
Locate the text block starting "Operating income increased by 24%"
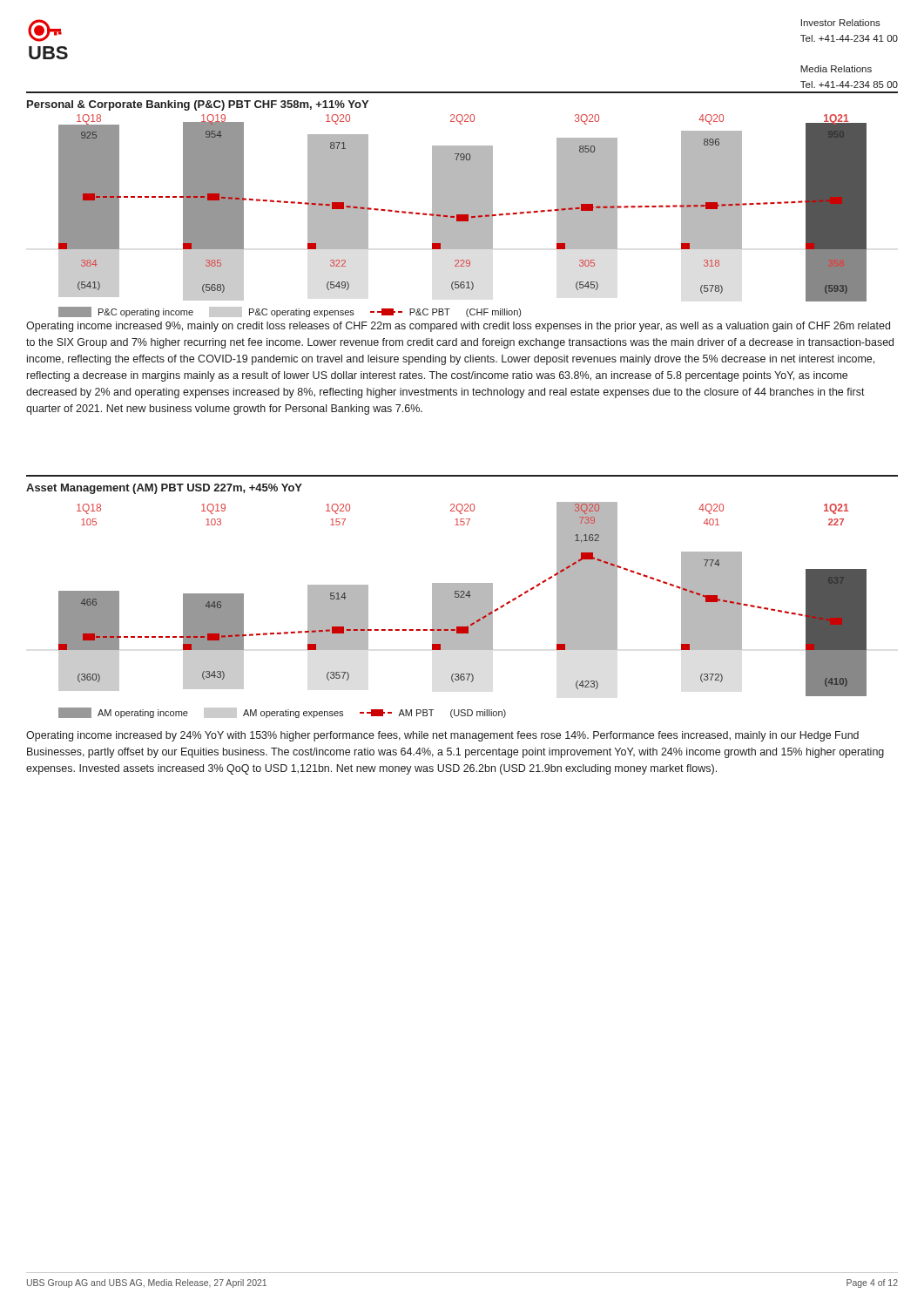coord(455,752)
